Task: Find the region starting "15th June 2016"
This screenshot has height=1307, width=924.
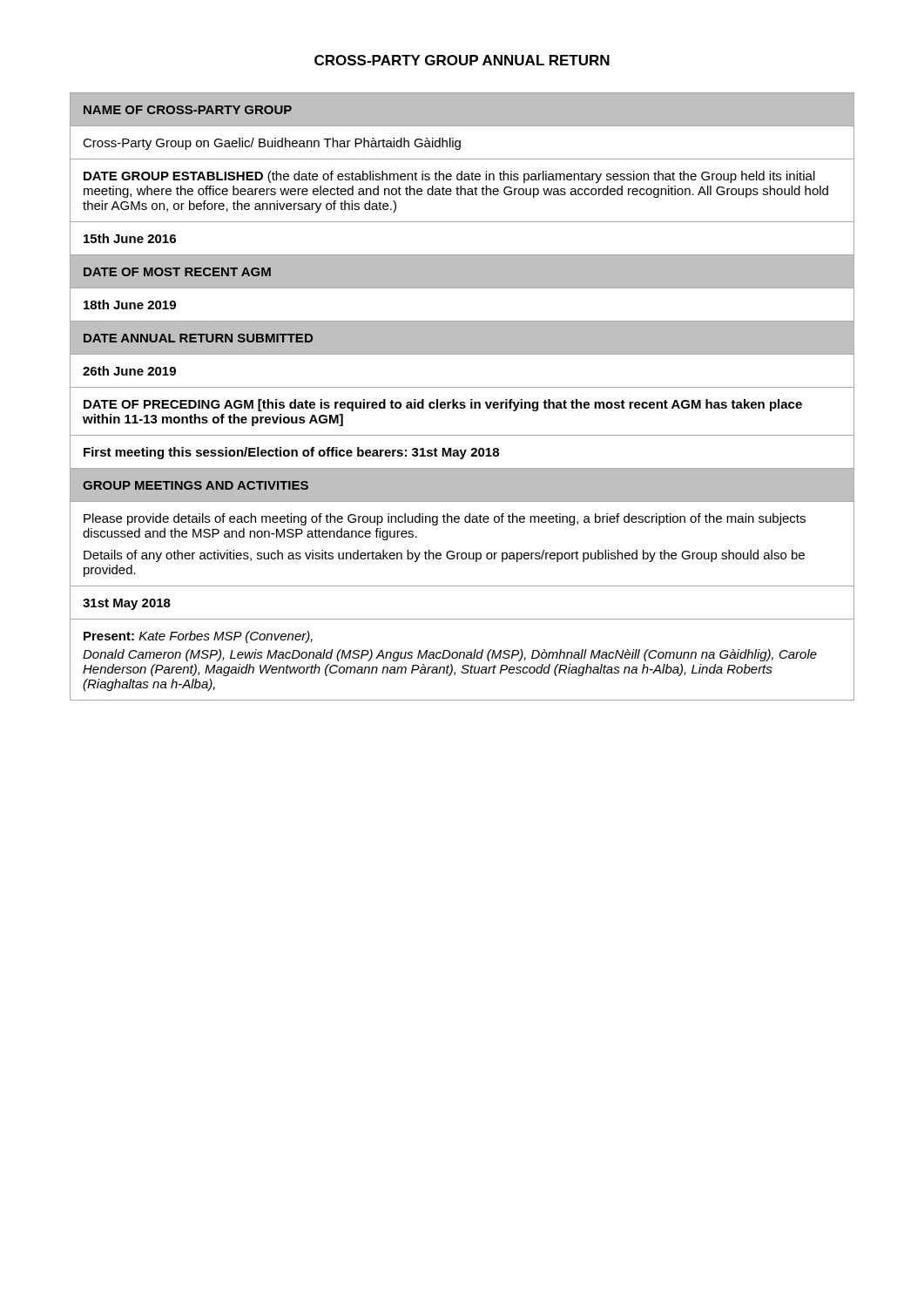Action: tap(130, 238)
